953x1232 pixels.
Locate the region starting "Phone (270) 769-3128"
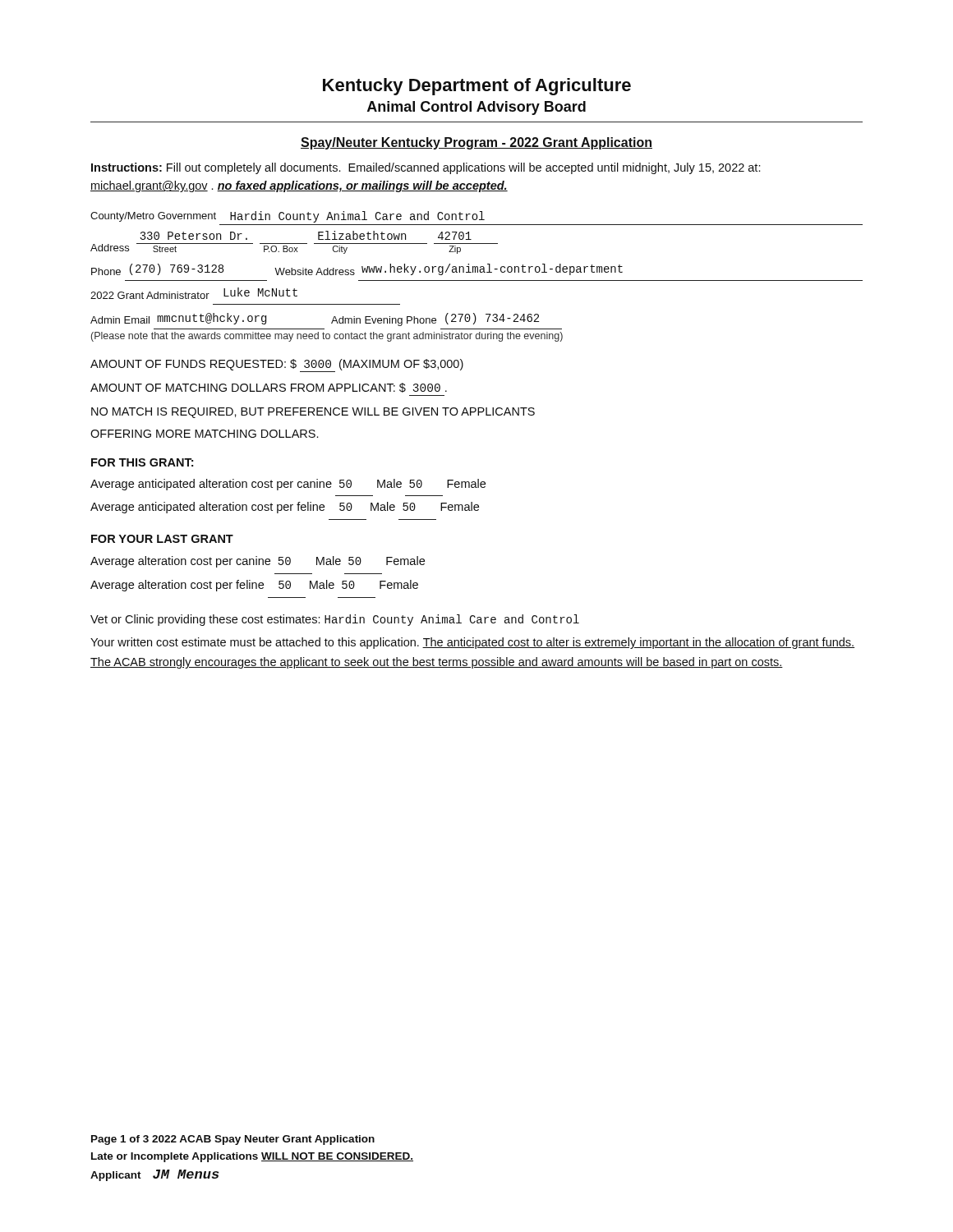click(x=476, y=271)
